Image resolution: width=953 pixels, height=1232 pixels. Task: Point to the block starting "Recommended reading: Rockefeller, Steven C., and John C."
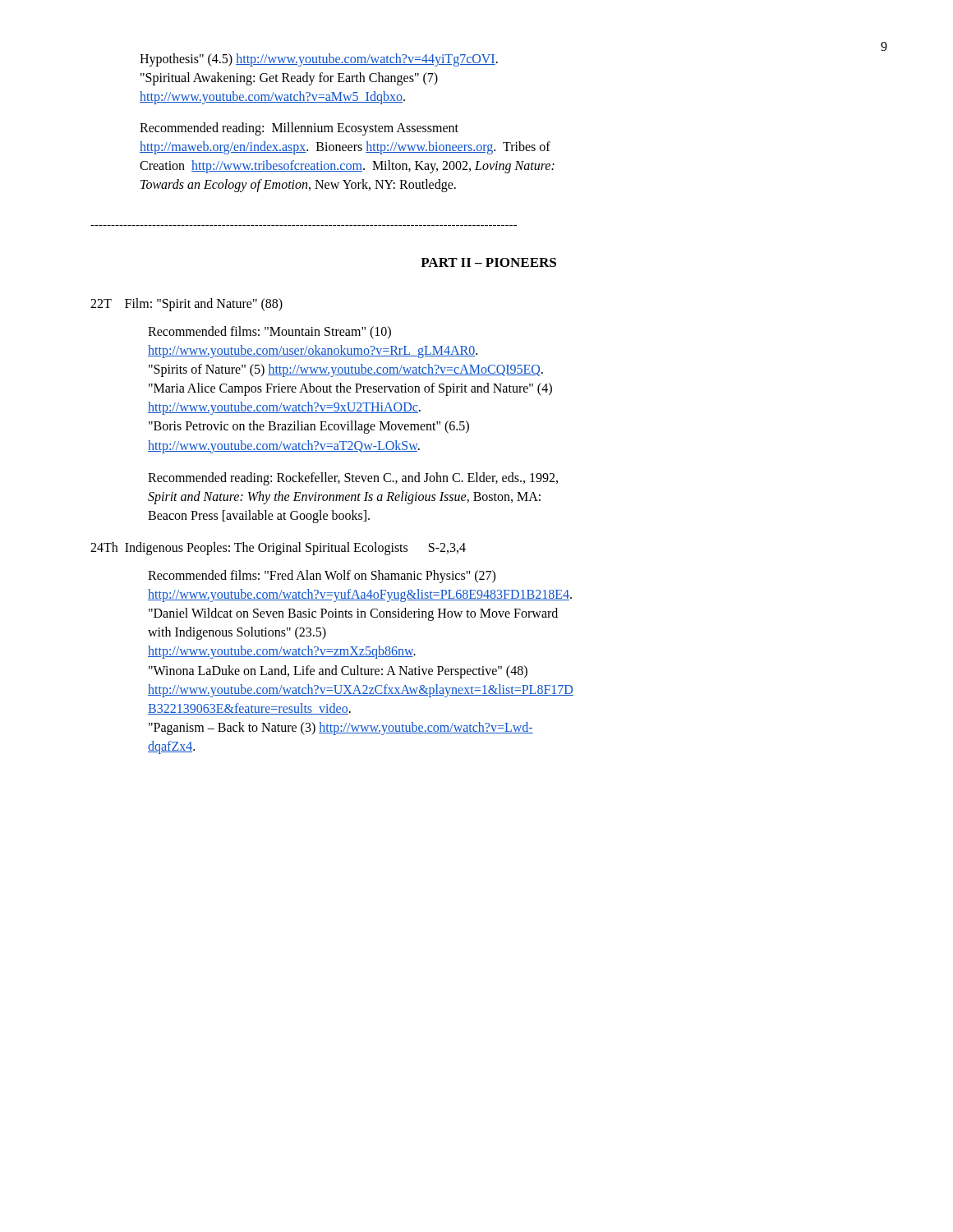353,496
